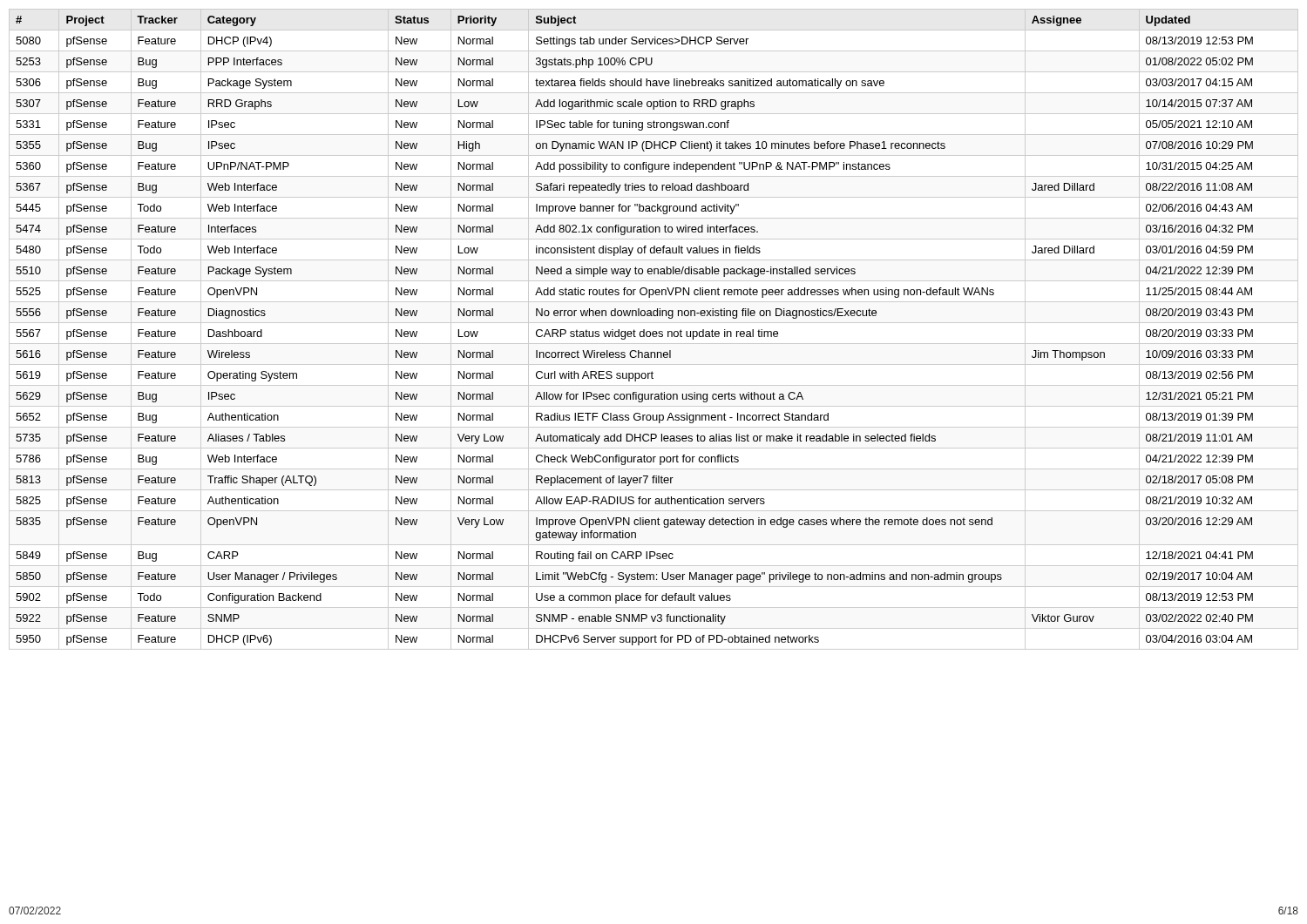Select the table that reads "IPSec table for"
This screenshot has width=1307, height=924.
(654, 329)
